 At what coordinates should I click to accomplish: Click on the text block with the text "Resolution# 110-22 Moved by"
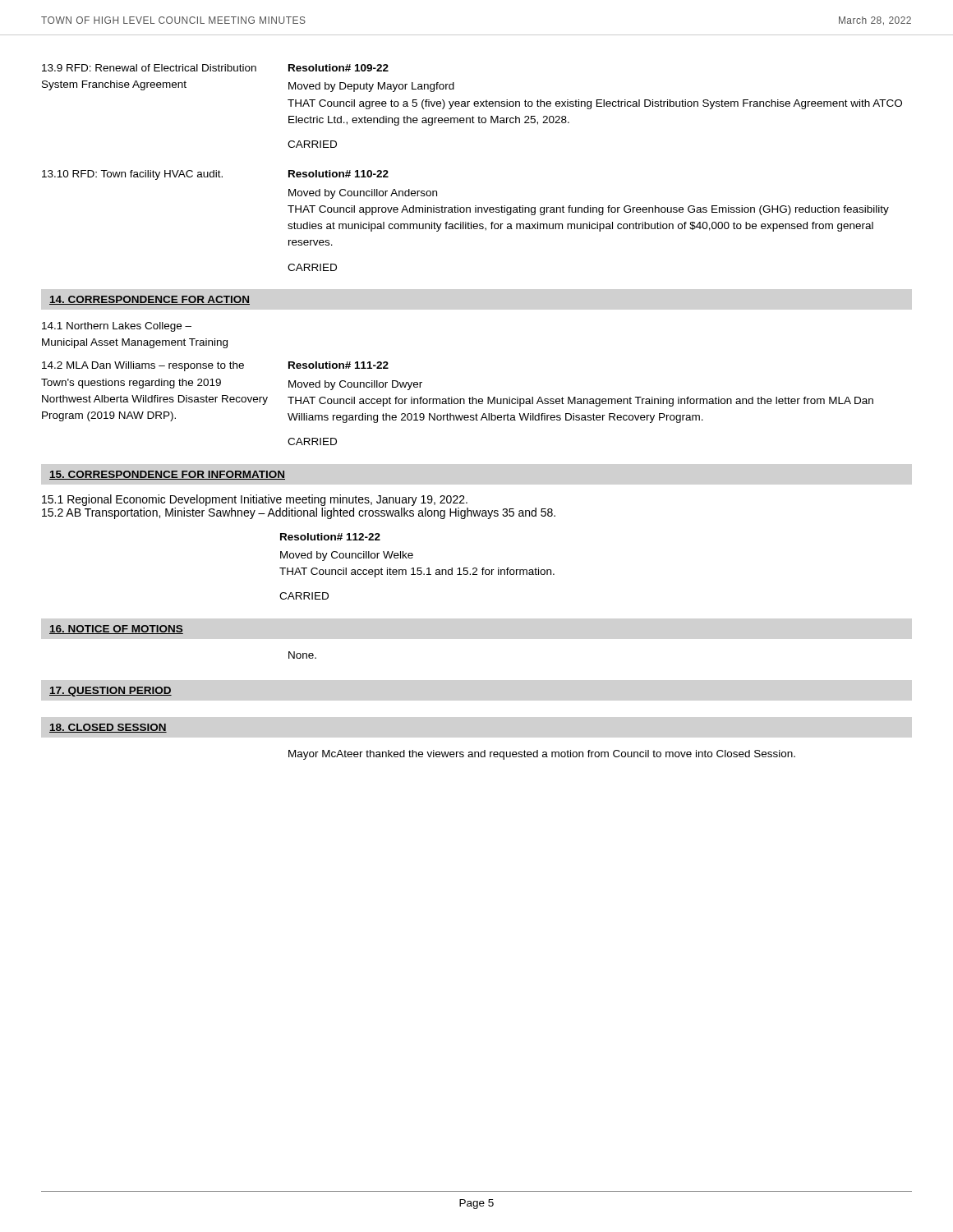tap(600, 221)
